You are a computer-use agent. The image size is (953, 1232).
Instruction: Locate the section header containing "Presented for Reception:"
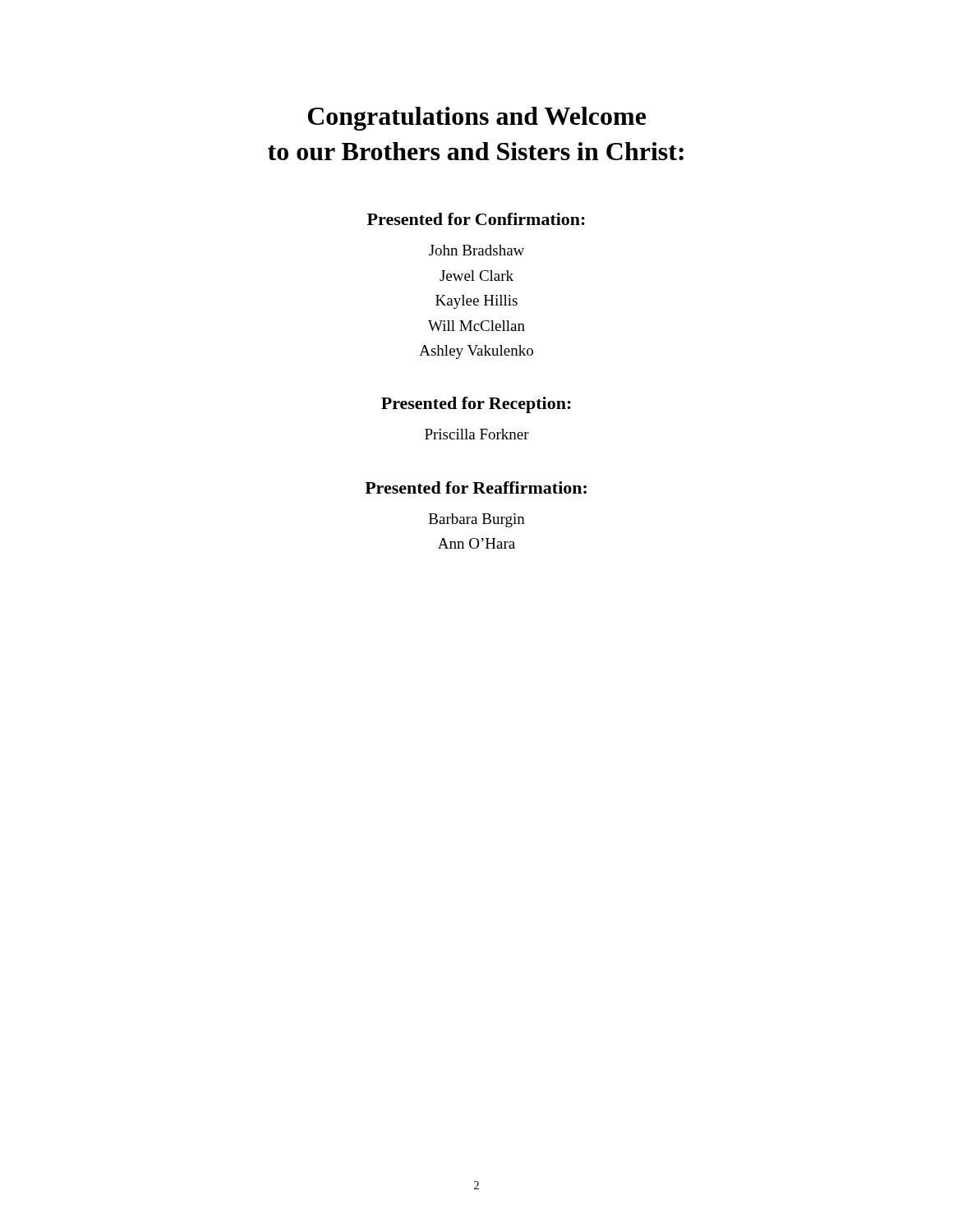(476, 403)
